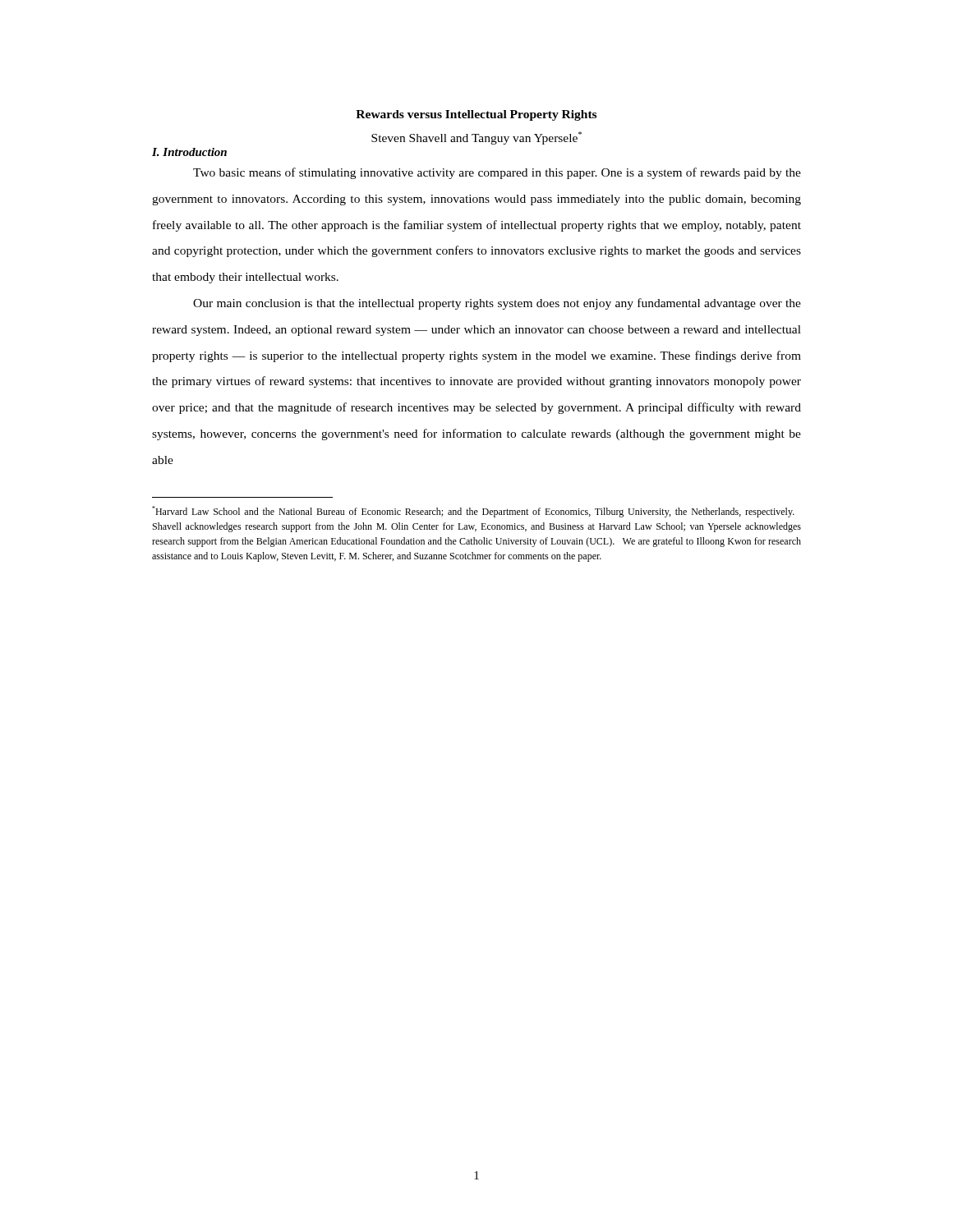Click on the block starting "Steven Shavell and Tanguy van Ypersele*"

pos(476,137)
